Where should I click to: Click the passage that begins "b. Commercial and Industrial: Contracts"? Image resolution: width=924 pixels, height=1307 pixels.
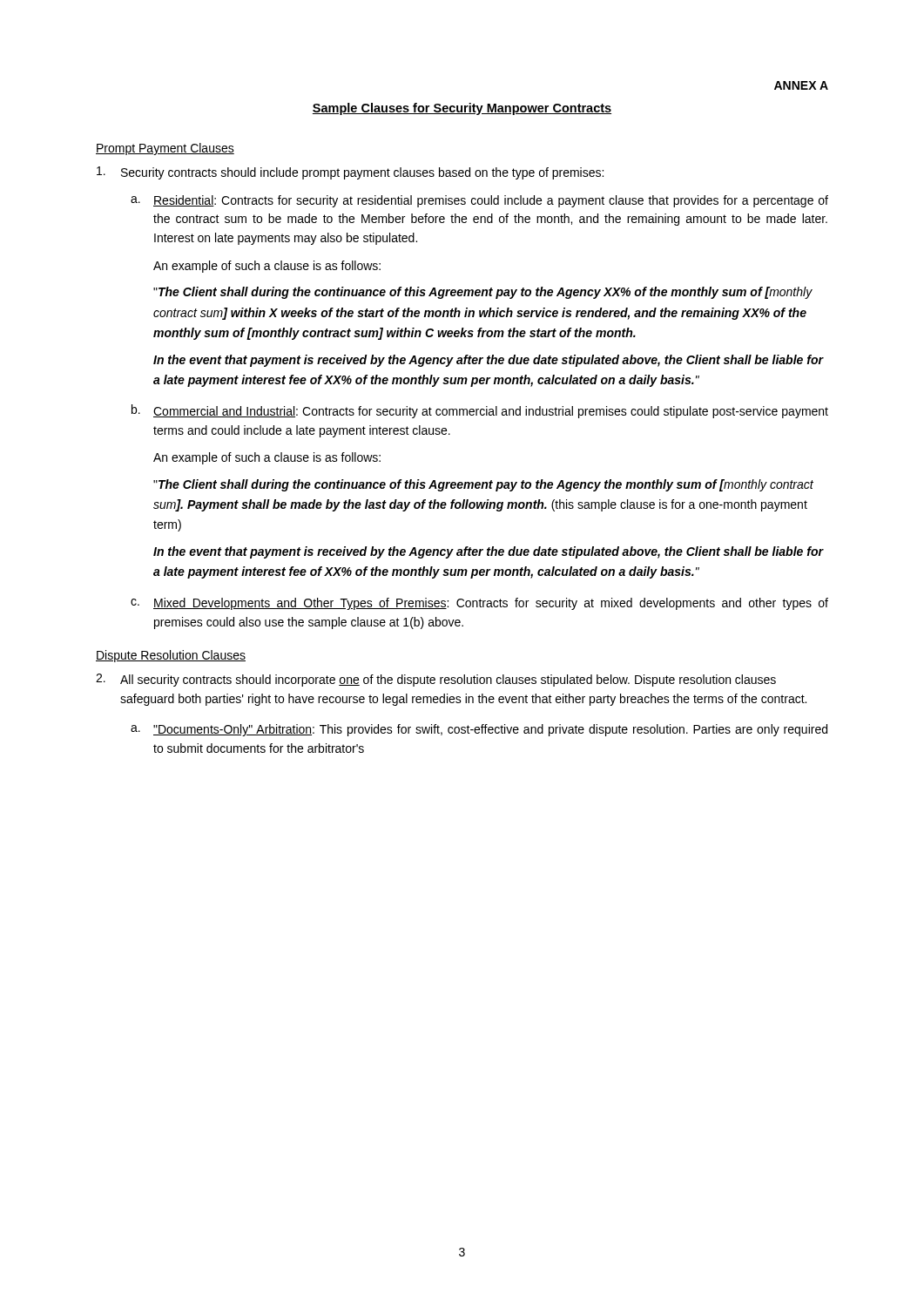479,421
